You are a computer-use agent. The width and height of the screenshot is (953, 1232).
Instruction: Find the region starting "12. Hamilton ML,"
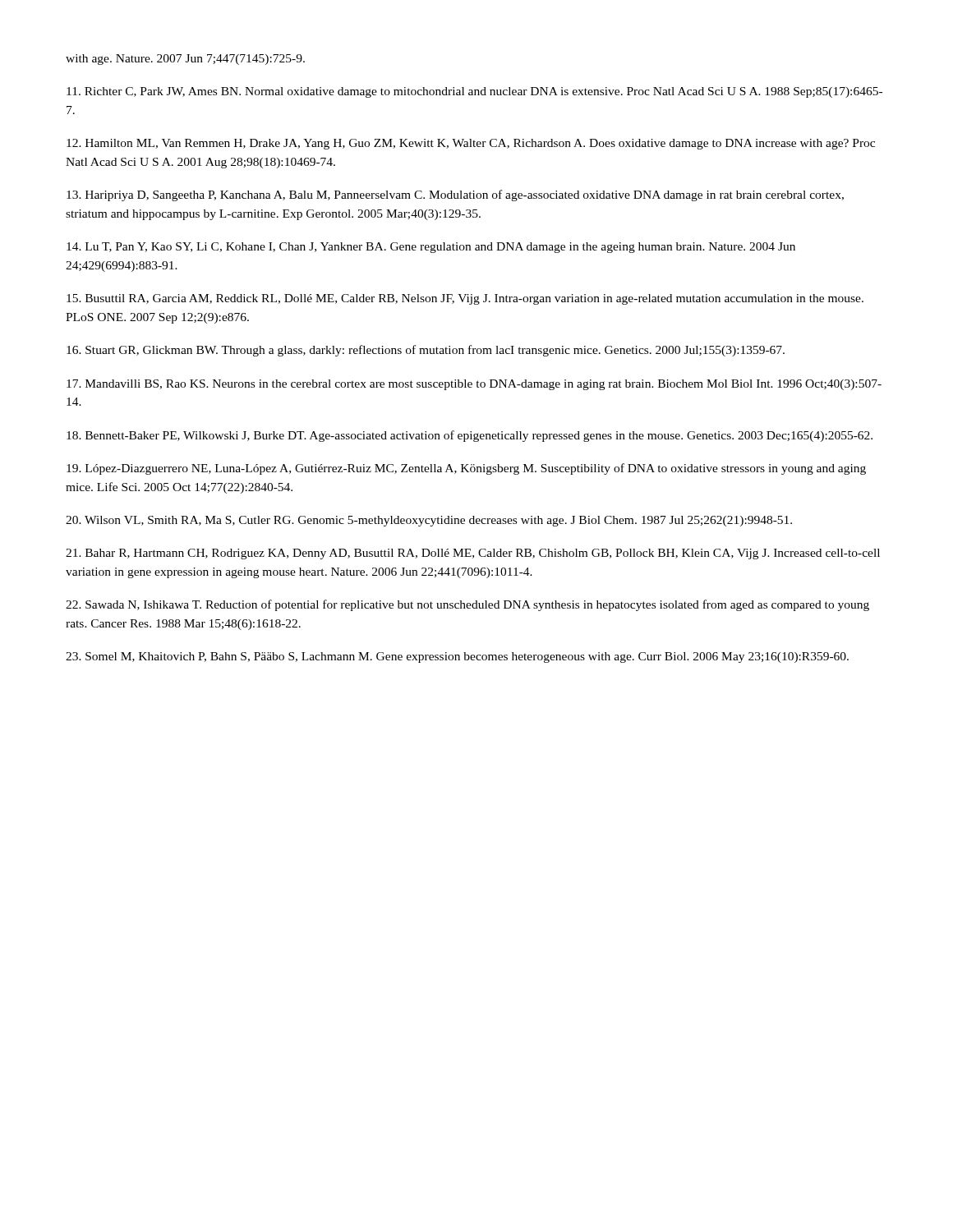tap(471, 152)
